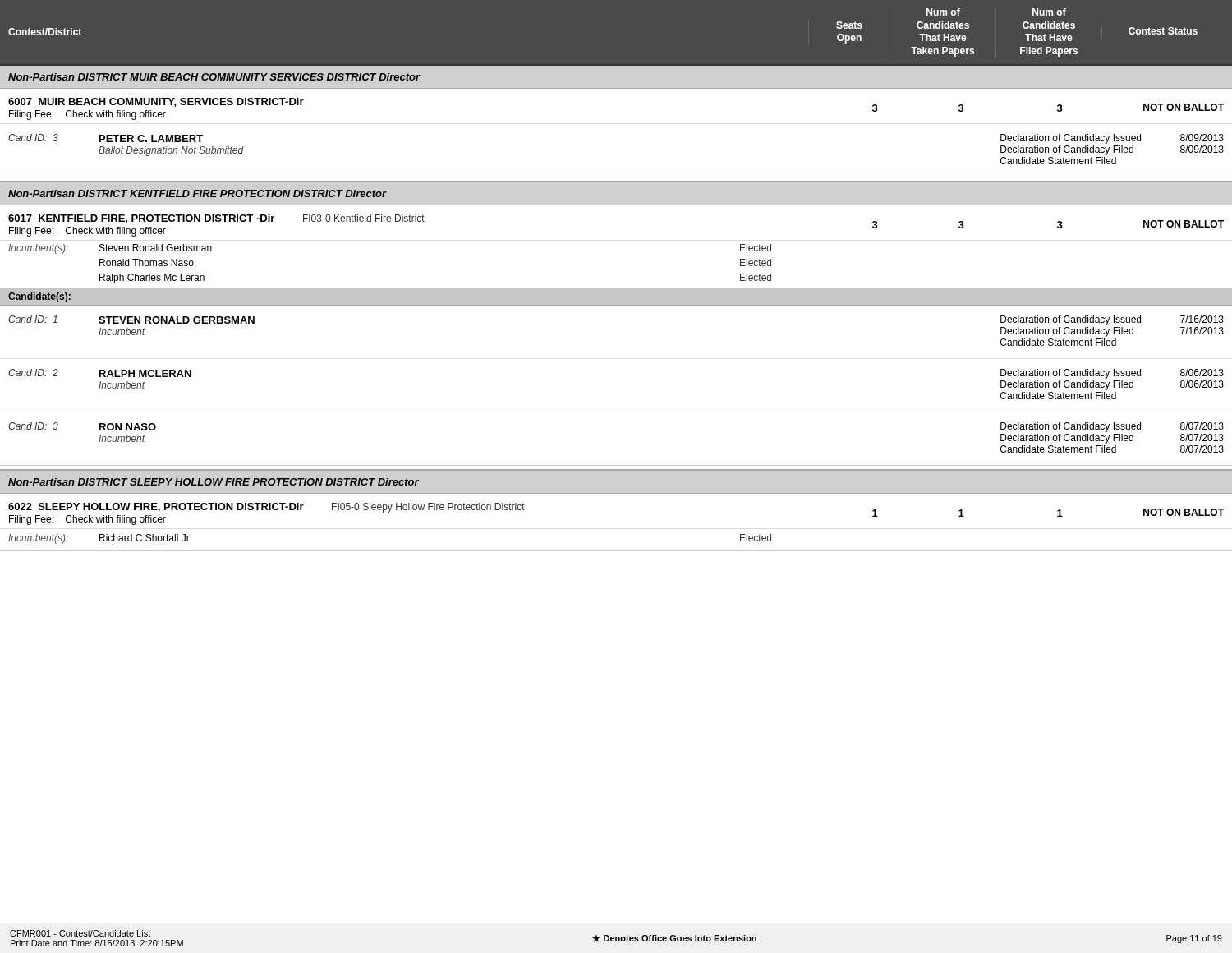The height and width of the screenshot is (953, 1232).
Task: Find the table that mentions "6007 MUIR BEACH COMMUNITY,"
Action: pos(616,133)
